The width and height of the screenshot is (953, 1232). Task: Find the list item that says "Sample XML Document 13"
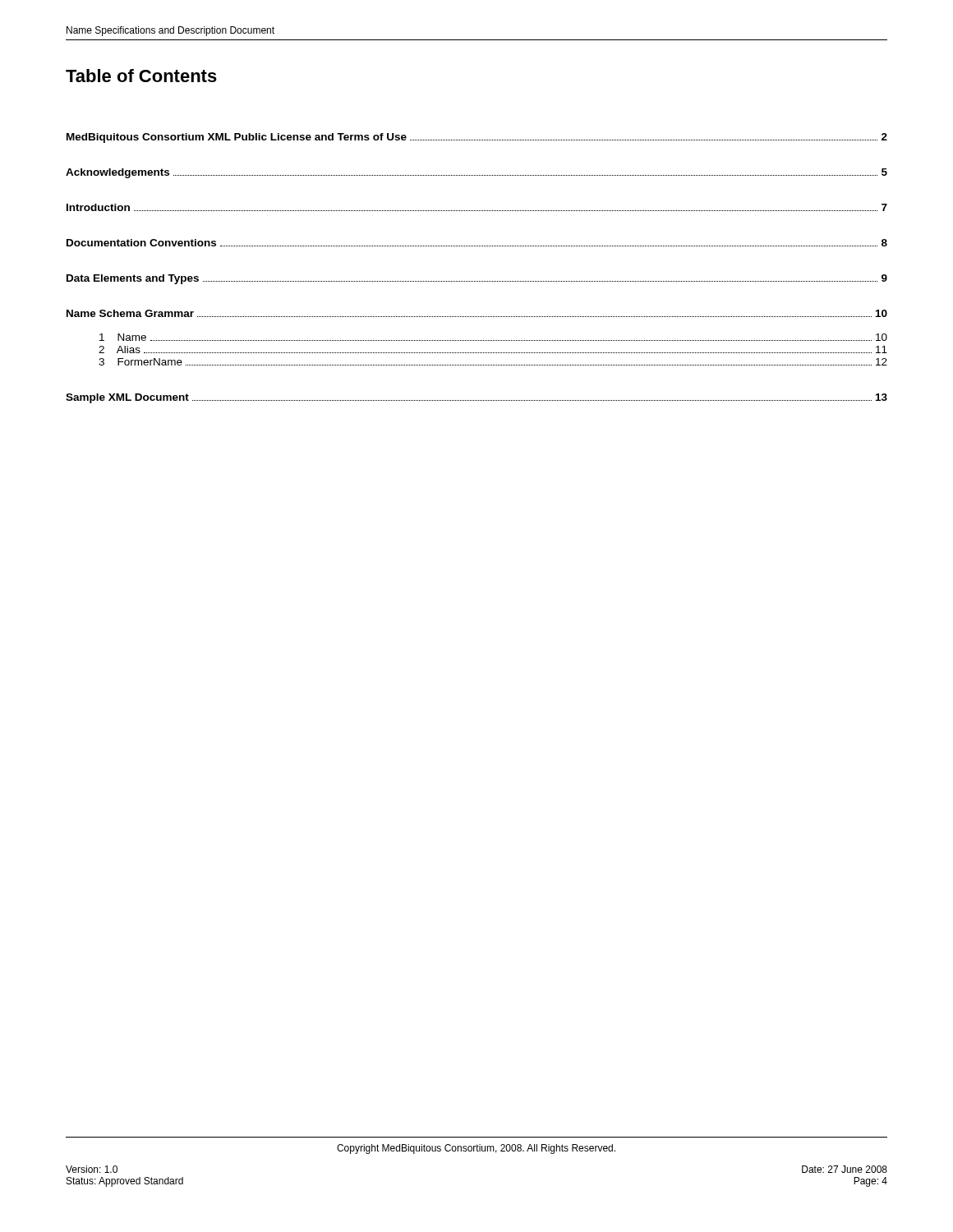[476, 397]
